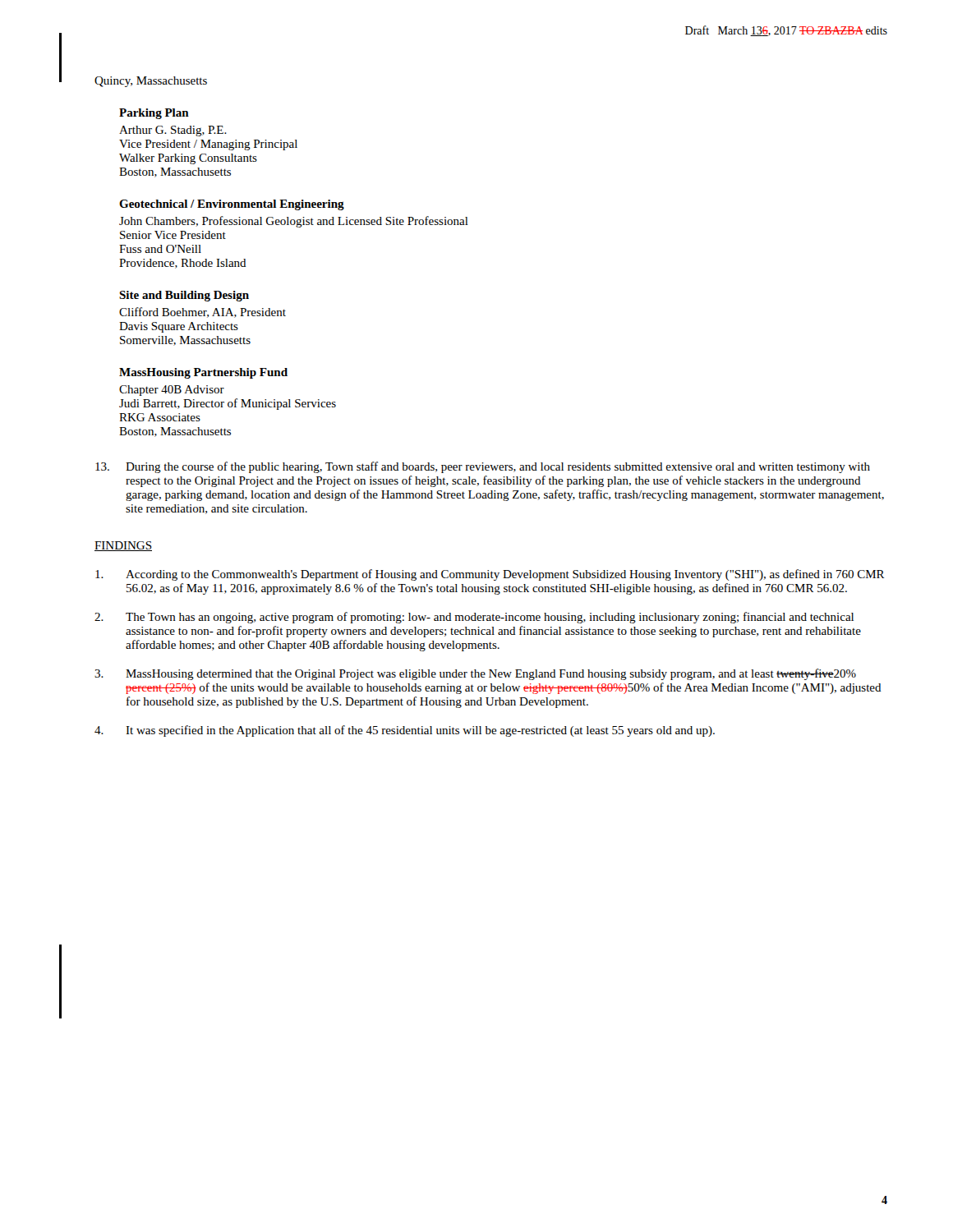Viewport: 953px width, 1232px height.
Task: Click on the text starting "Site and Building Design"
Action: point(184,295)
